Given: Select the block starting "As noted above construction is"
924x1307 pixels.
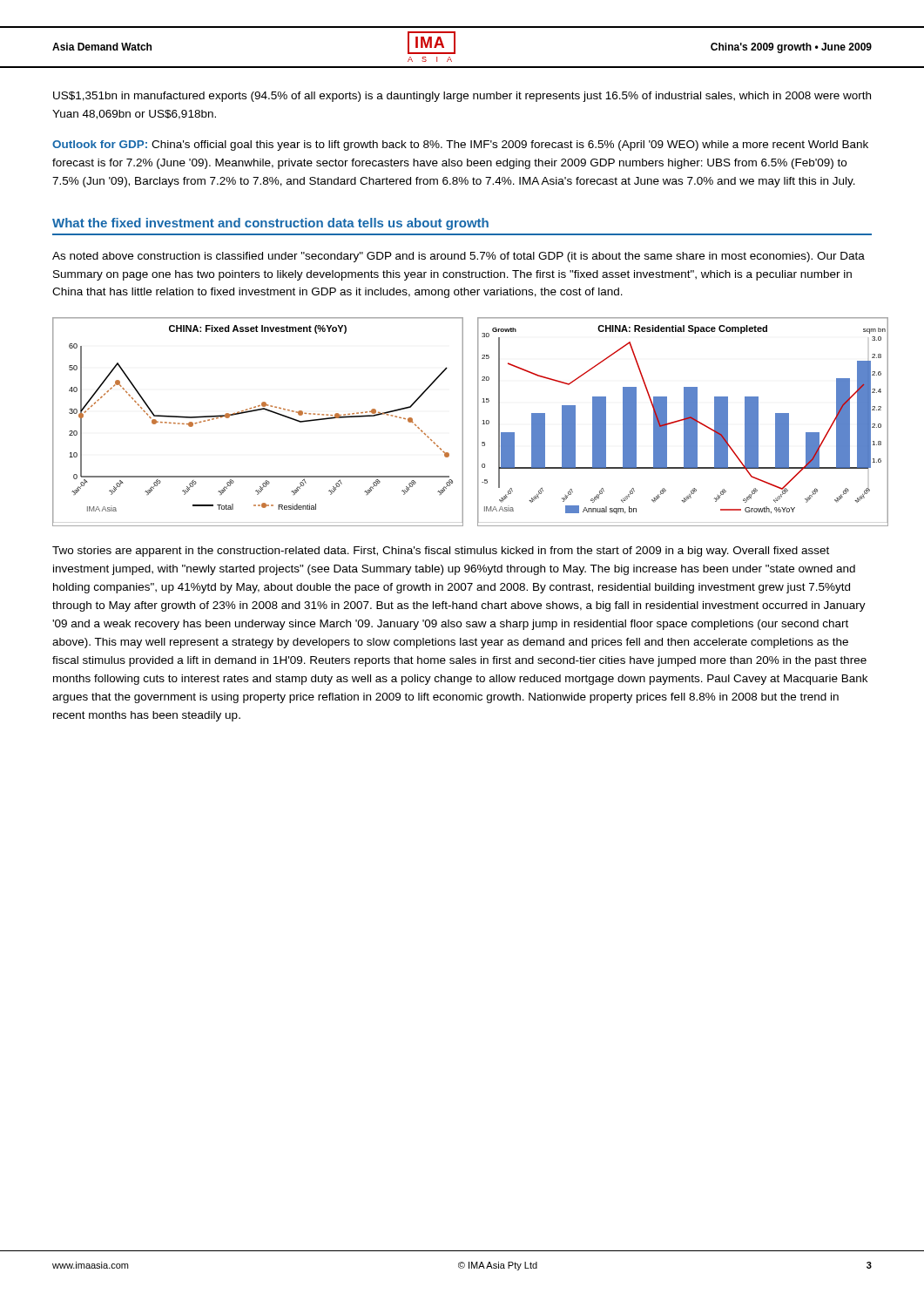Looking at the screenshot, I should pyautogui.click(x=458, y=274).
